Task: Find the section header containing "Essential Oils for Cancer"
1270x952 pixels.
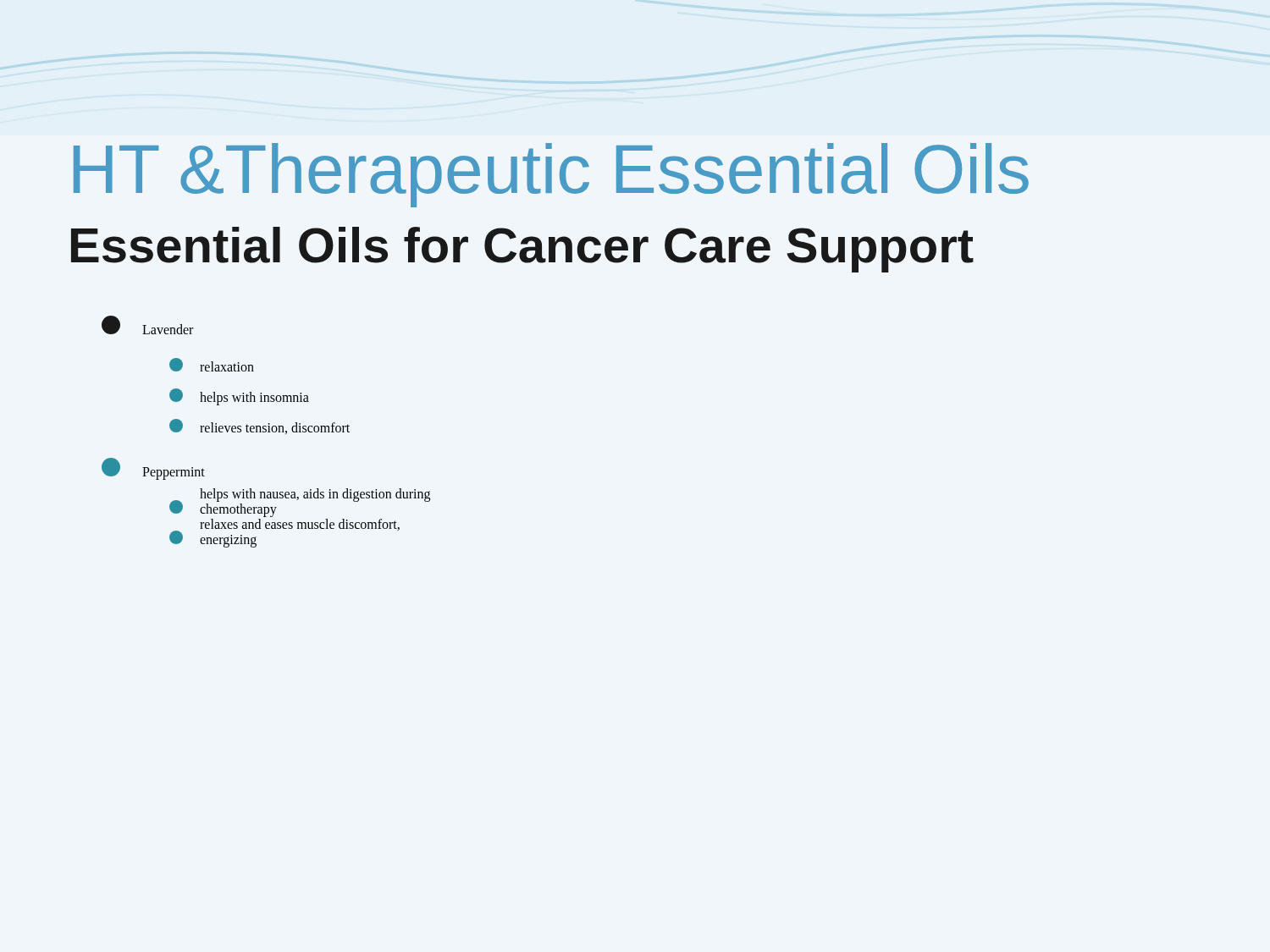Action: (652, 245)
